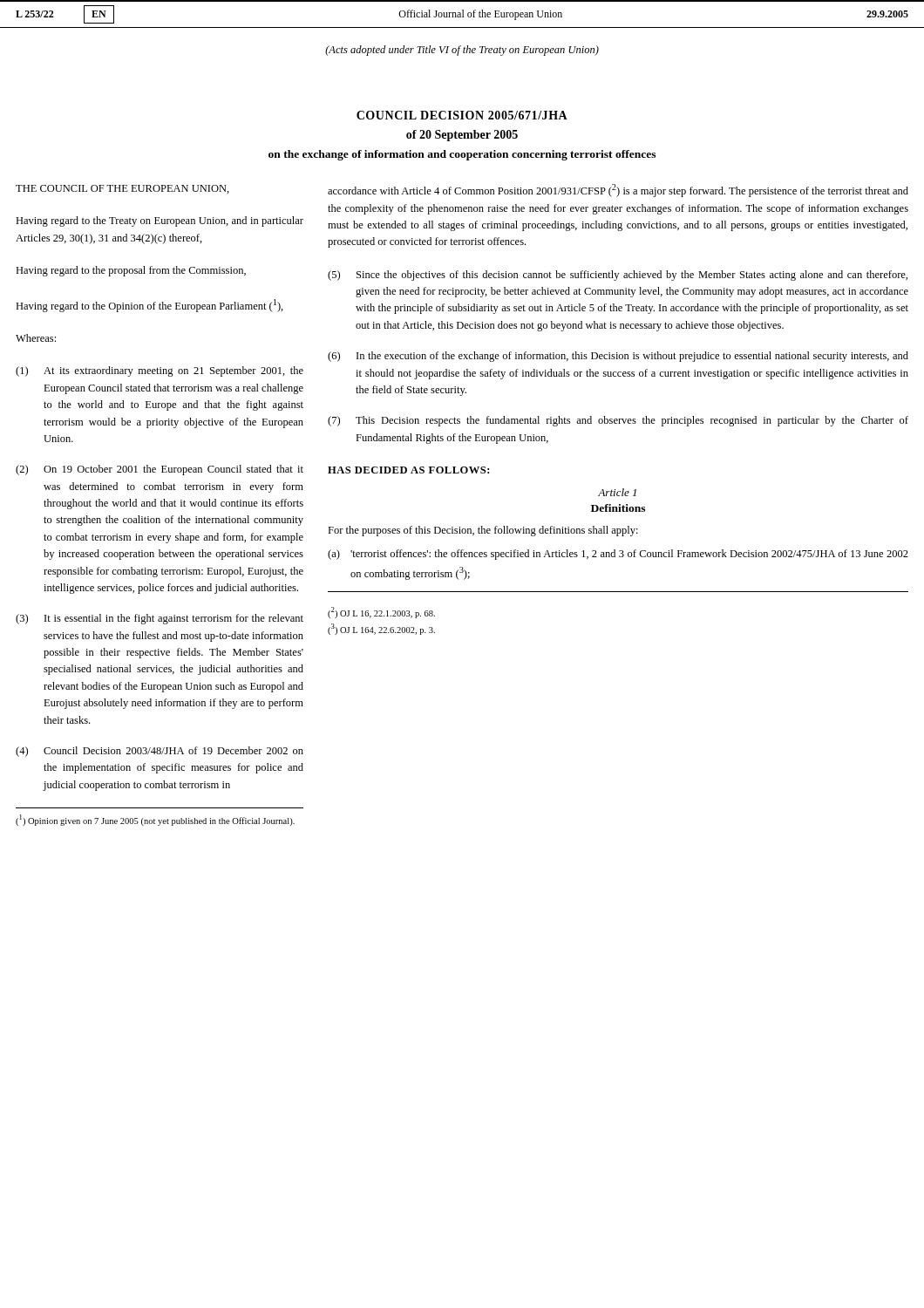Locate the block of text that opens with "(7) This Decision respects the"

pyautogui.click(x=618, y=430)
